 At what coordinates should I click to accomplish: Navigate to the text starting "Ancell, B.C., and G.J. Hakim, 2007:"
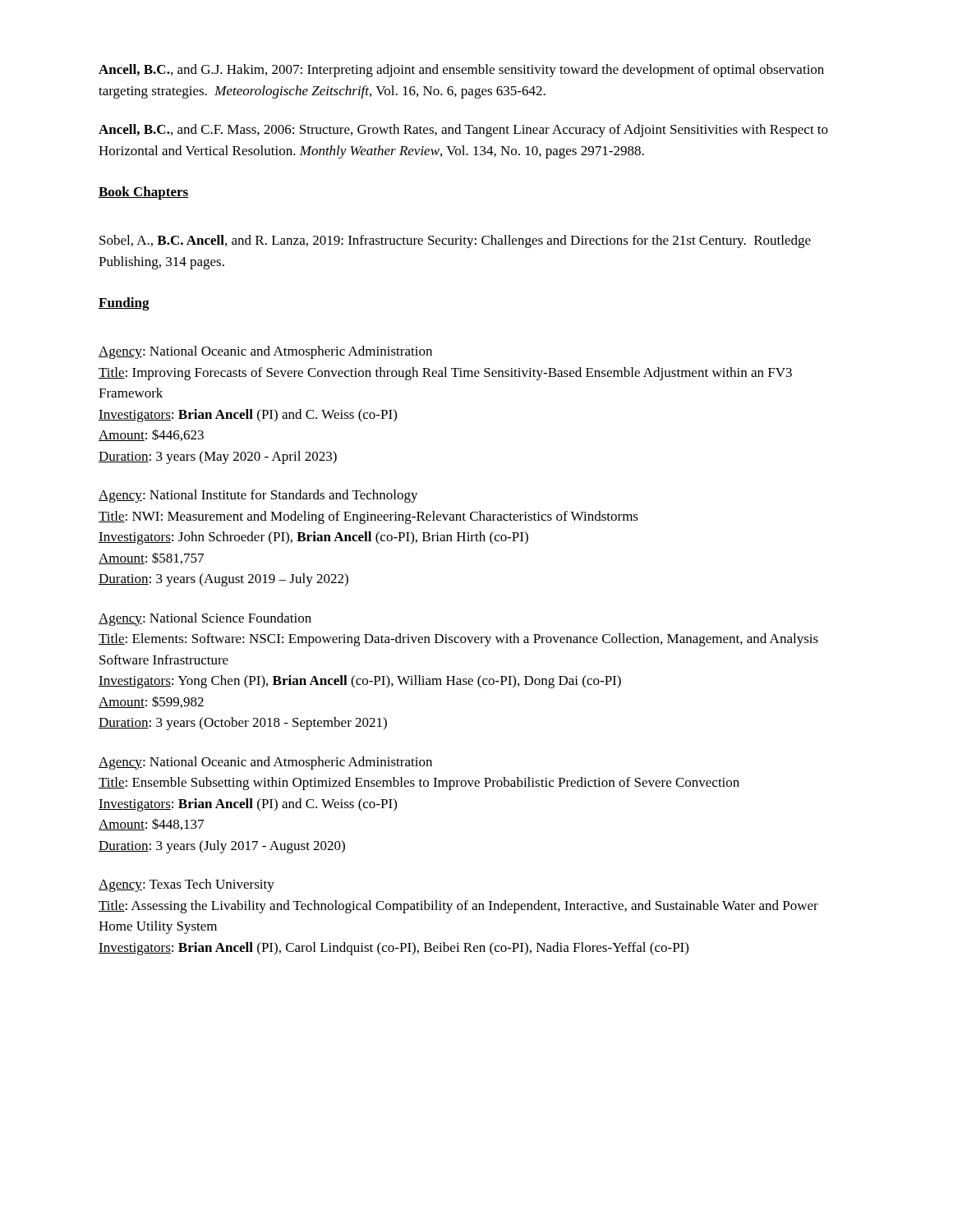[476, 80]
